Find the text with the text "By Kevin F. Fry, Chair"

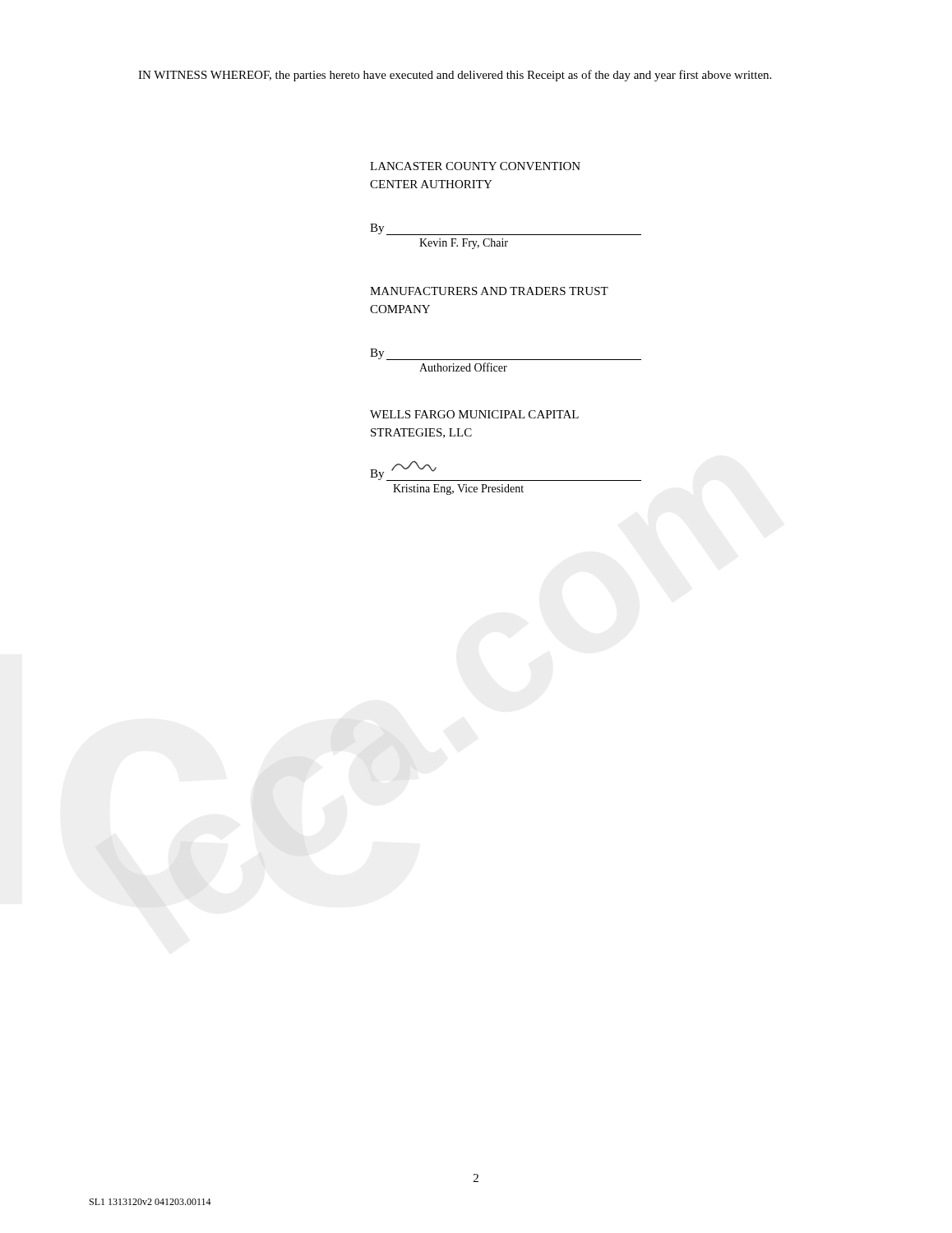592,235
